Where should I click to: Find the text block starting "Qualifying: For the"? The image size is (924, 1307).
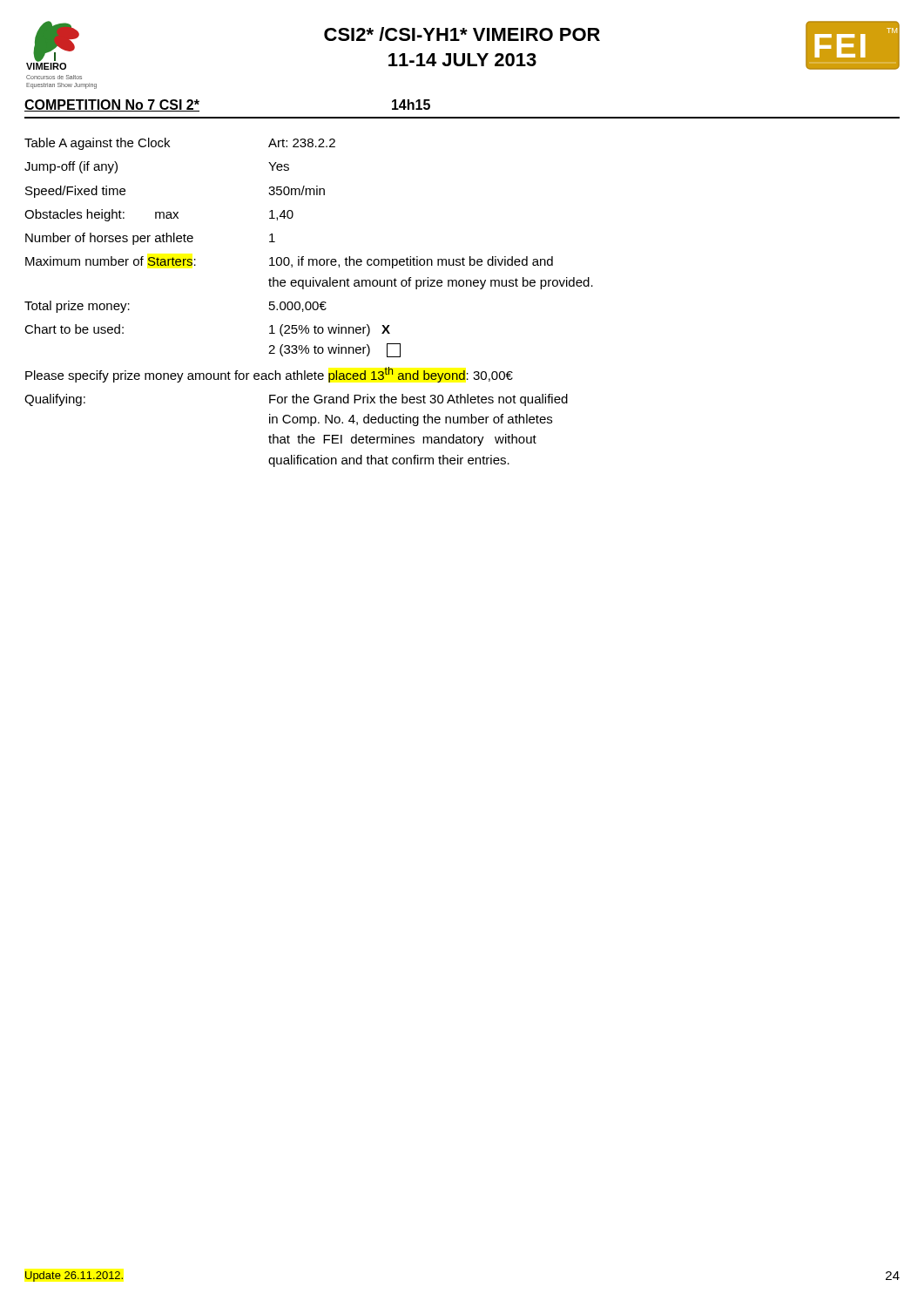[462, 429]
